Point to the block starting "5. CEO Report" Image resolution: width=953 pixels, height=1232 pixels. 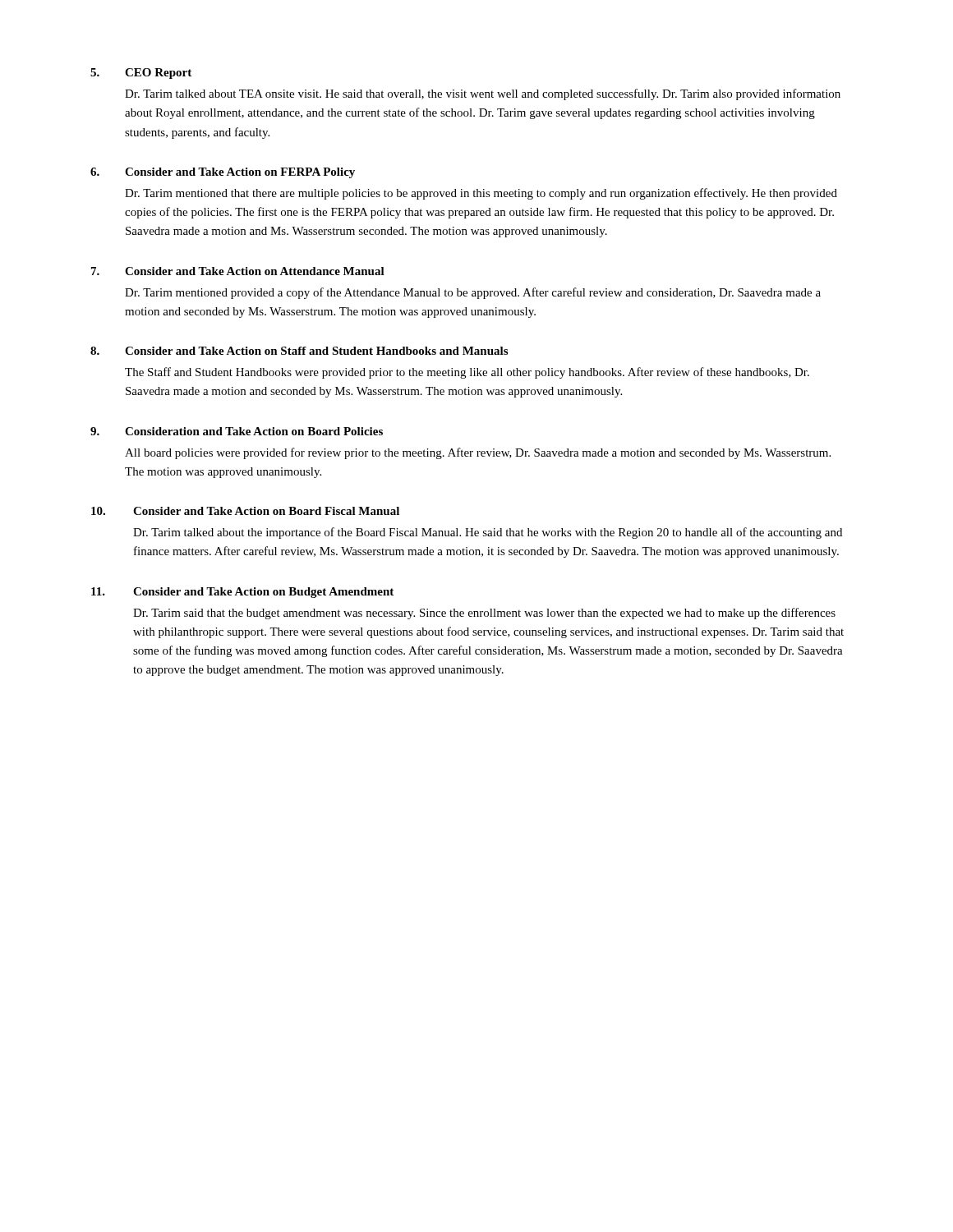click(x=141, y=73)
